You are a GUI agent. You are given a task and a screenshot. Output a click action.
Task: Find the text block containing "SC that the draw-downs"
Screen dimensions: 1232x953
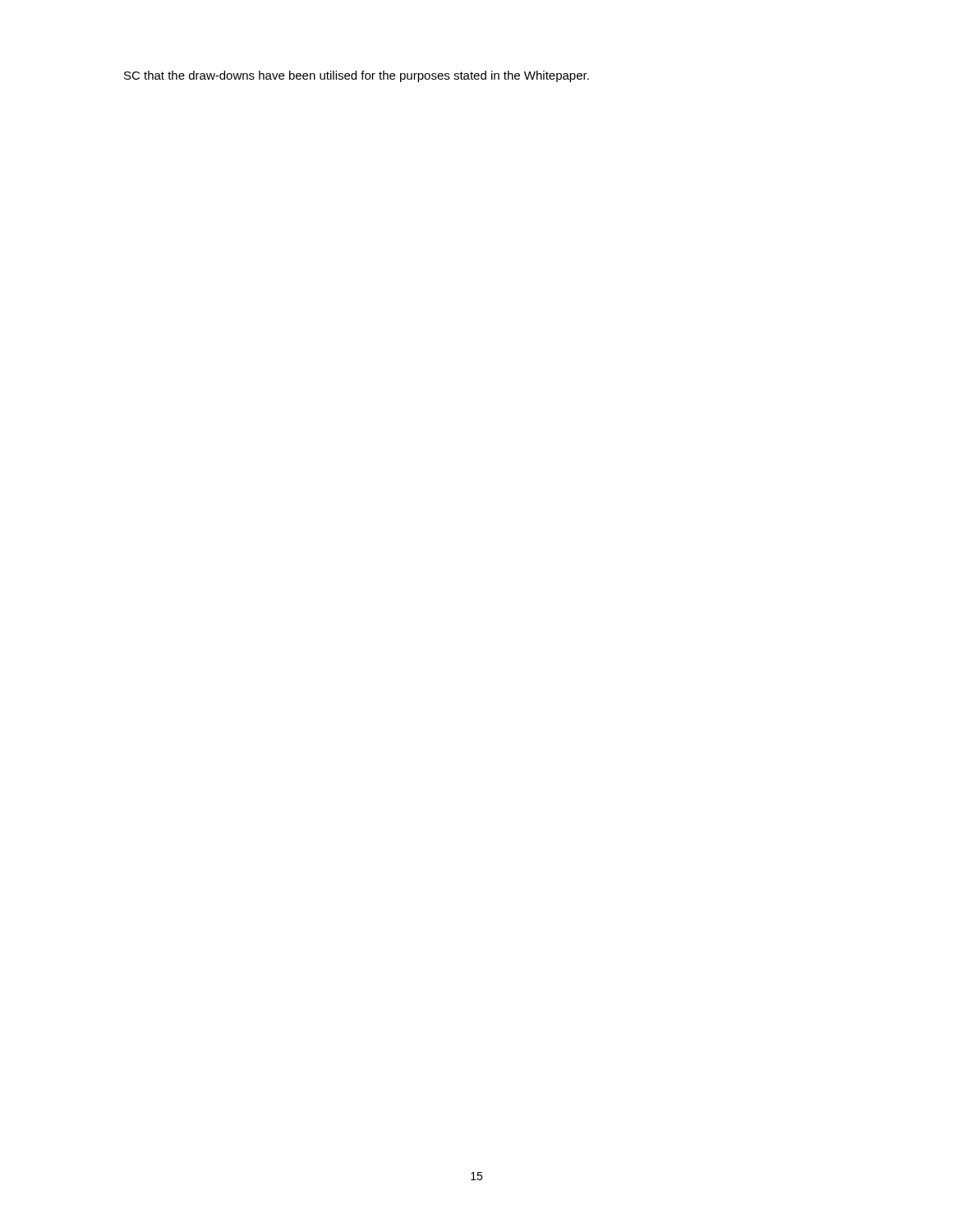click(356, 75)
